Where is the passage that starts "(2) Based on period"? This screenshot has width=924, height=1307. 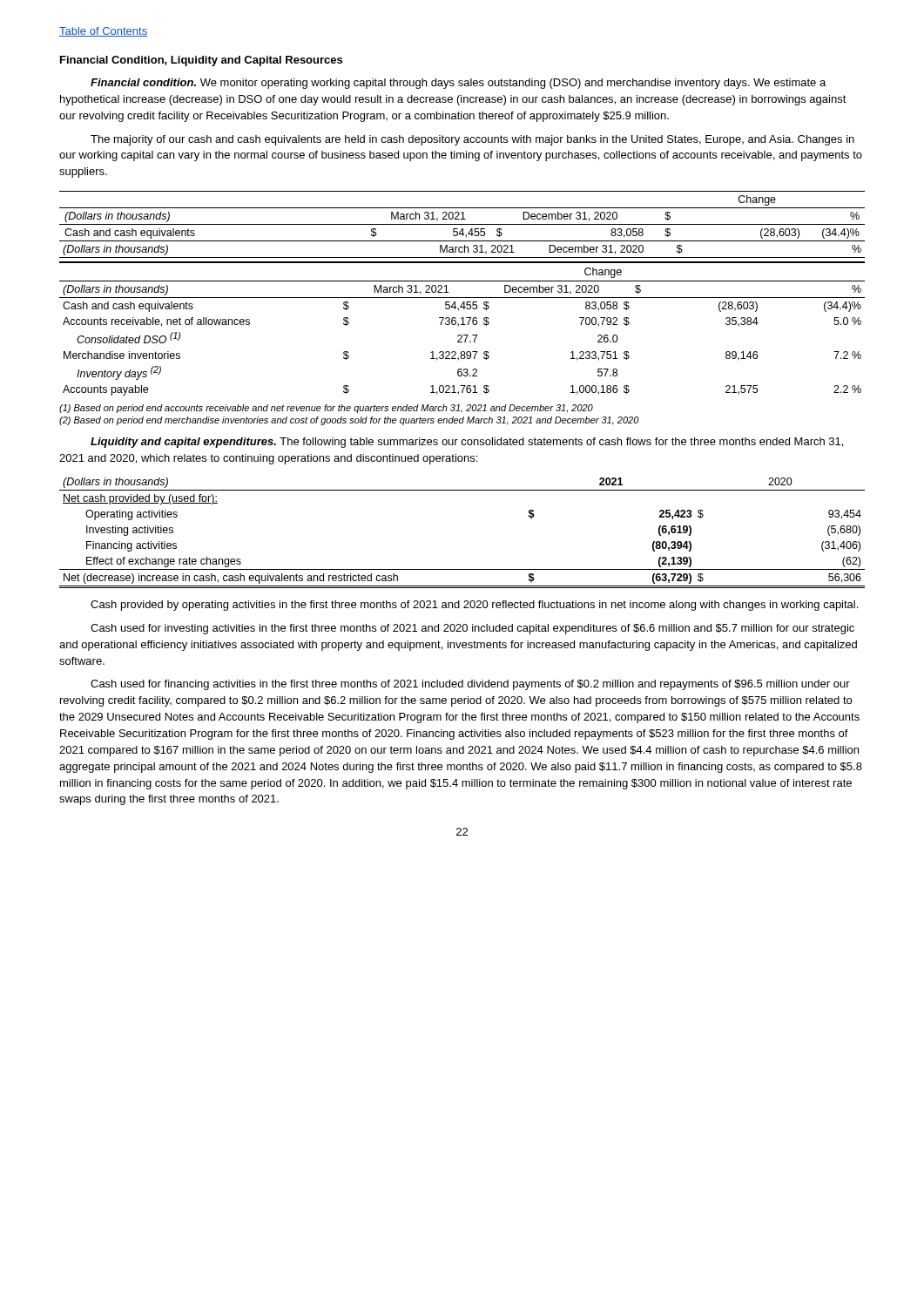(349, 420)
